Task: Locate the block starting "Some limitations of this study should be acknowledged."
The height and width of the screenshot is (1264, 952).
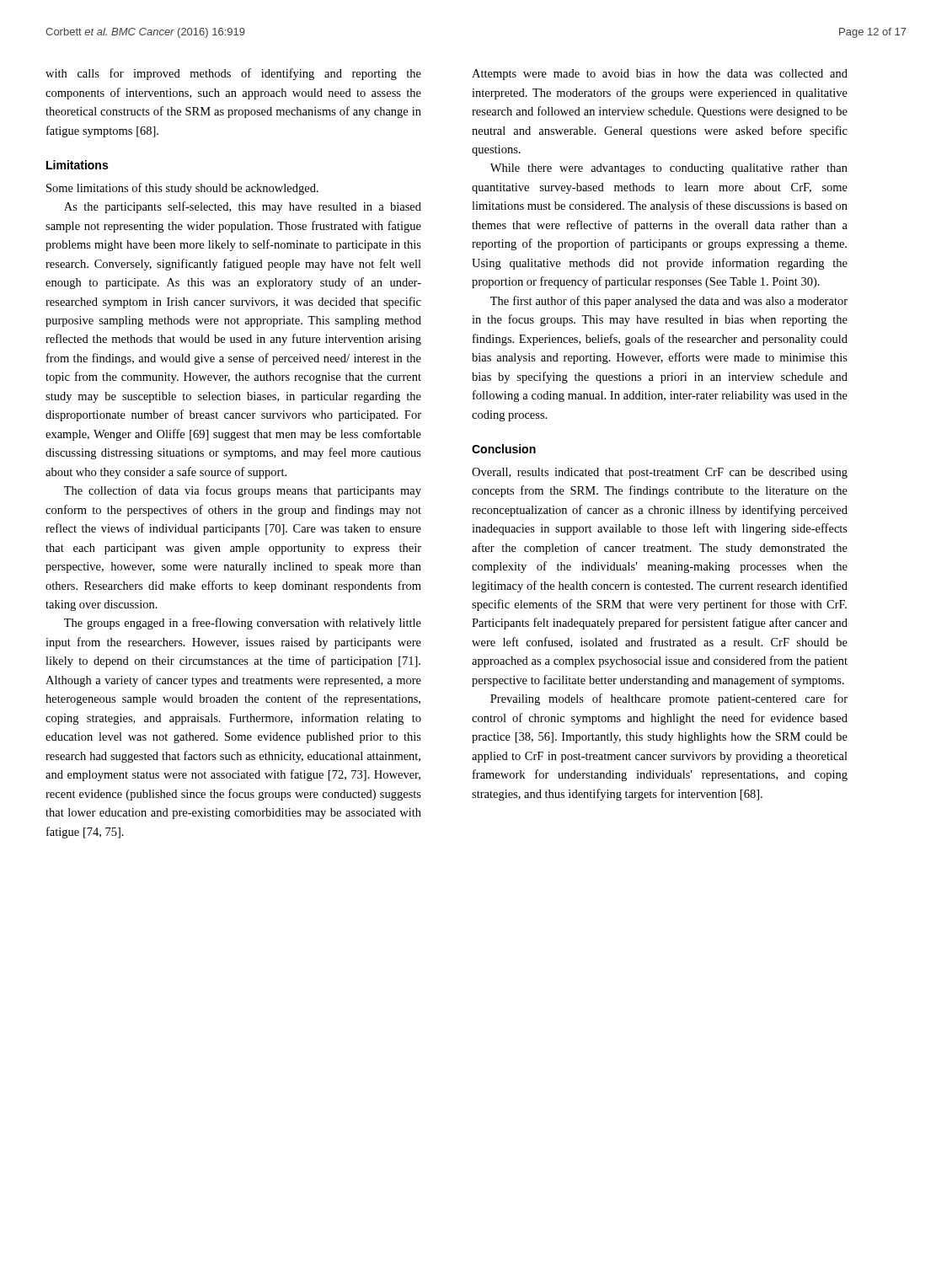Action: 233,510
